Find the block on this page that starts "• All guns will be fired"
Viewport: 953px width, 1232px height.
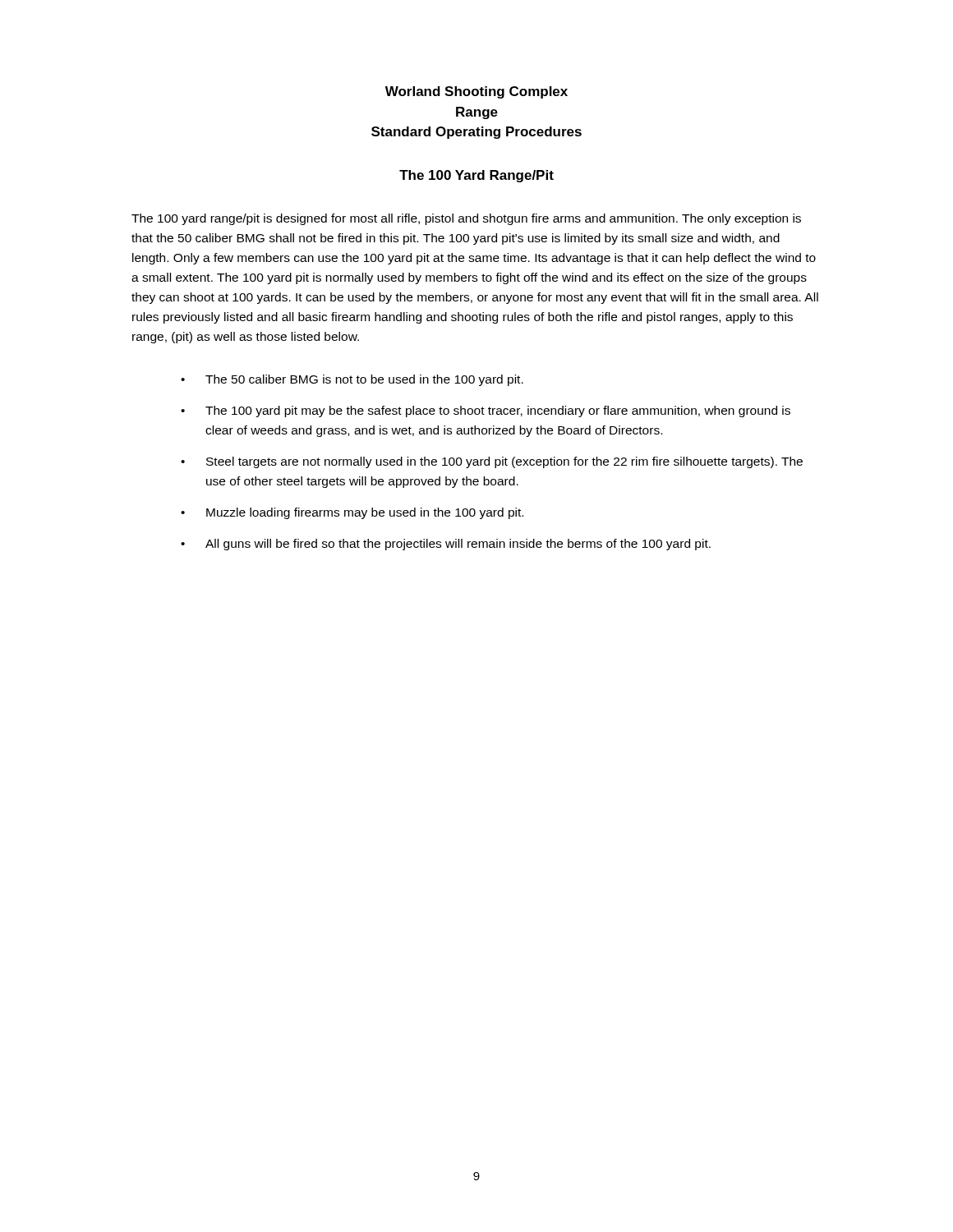click(501, 544)
